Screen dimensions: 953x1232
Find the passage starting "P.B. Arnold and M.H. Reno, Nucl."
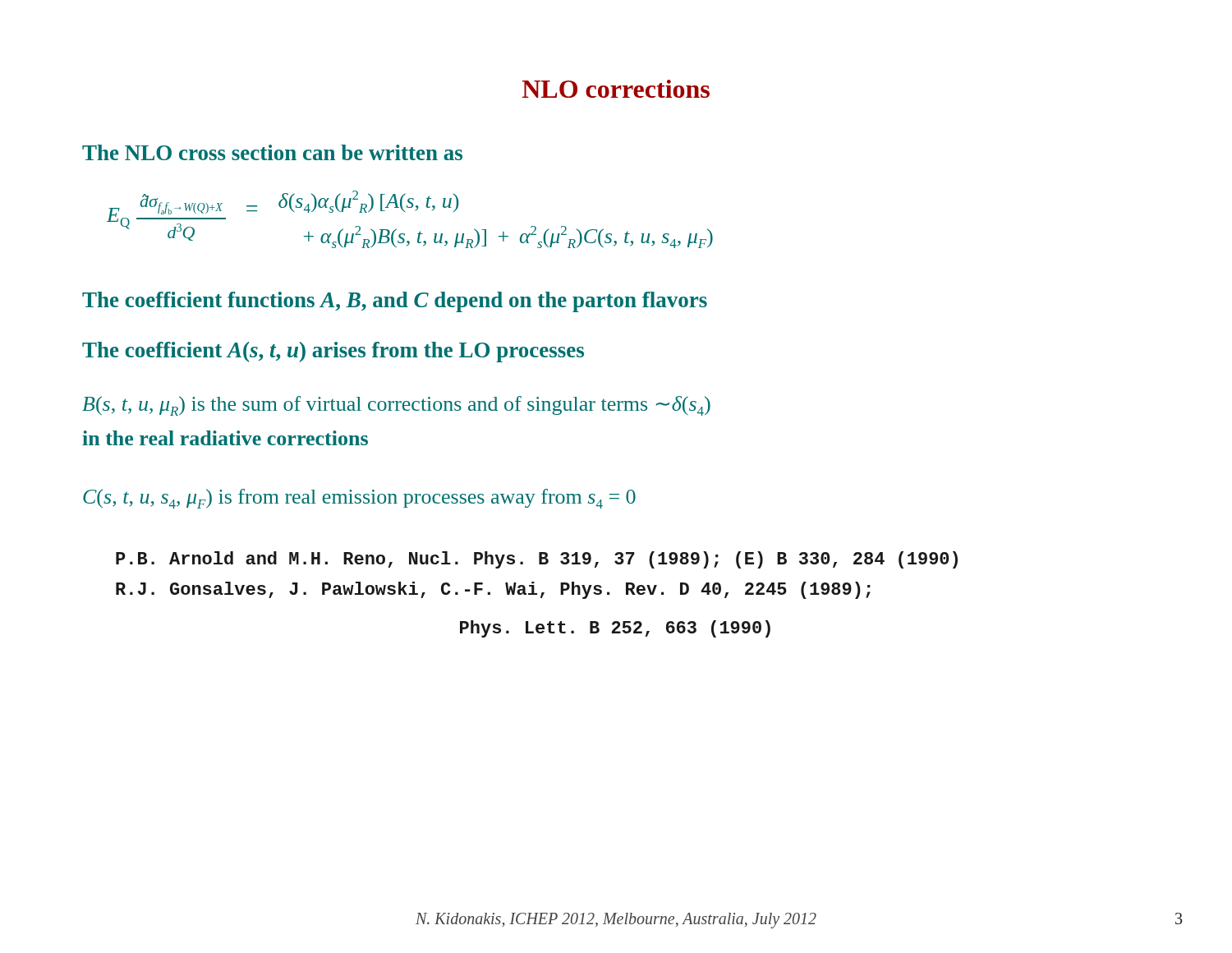click(x=616, y=595)
